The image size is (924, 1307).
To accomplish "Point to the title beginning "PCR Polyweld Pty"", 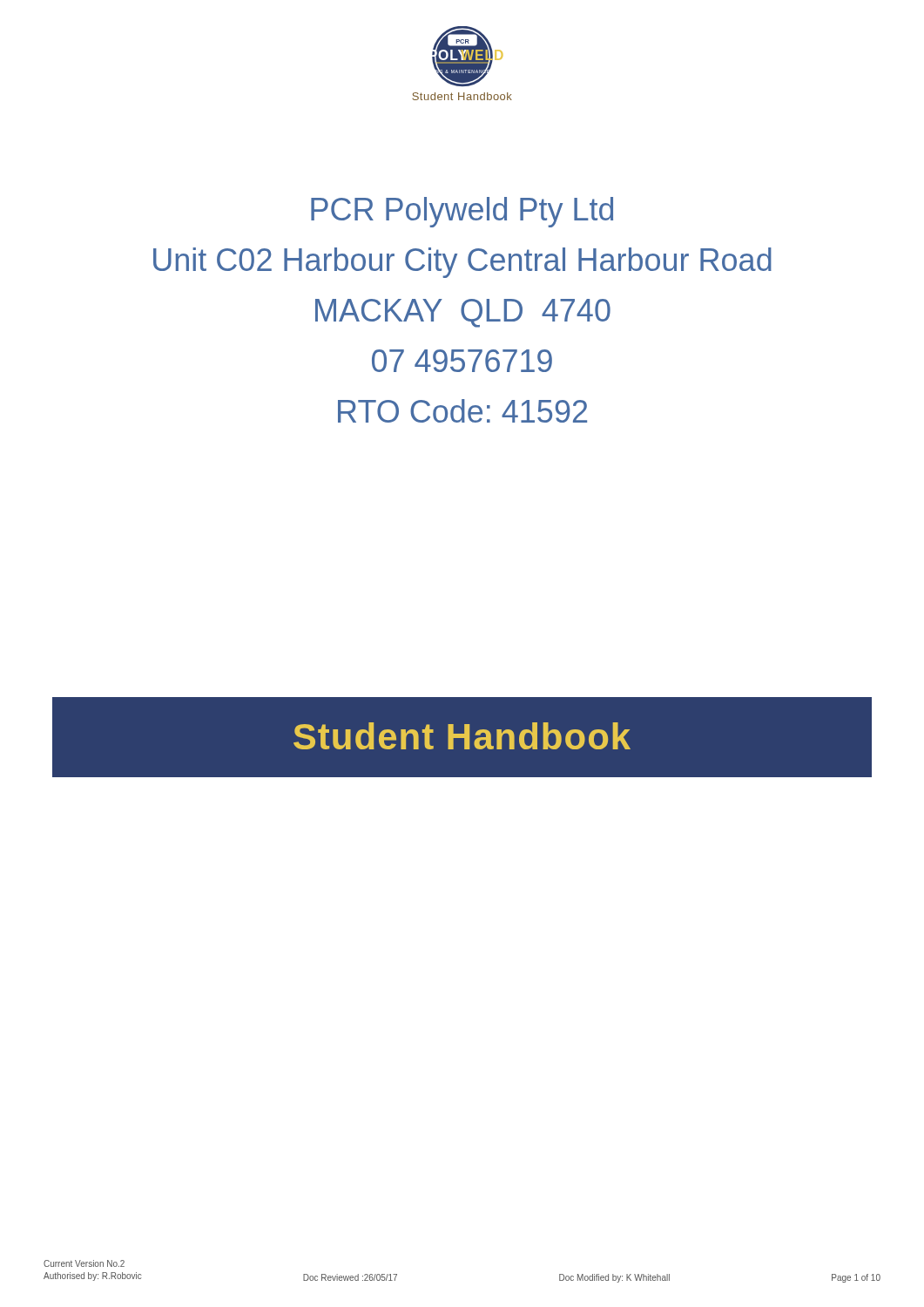I will (462, 210).
